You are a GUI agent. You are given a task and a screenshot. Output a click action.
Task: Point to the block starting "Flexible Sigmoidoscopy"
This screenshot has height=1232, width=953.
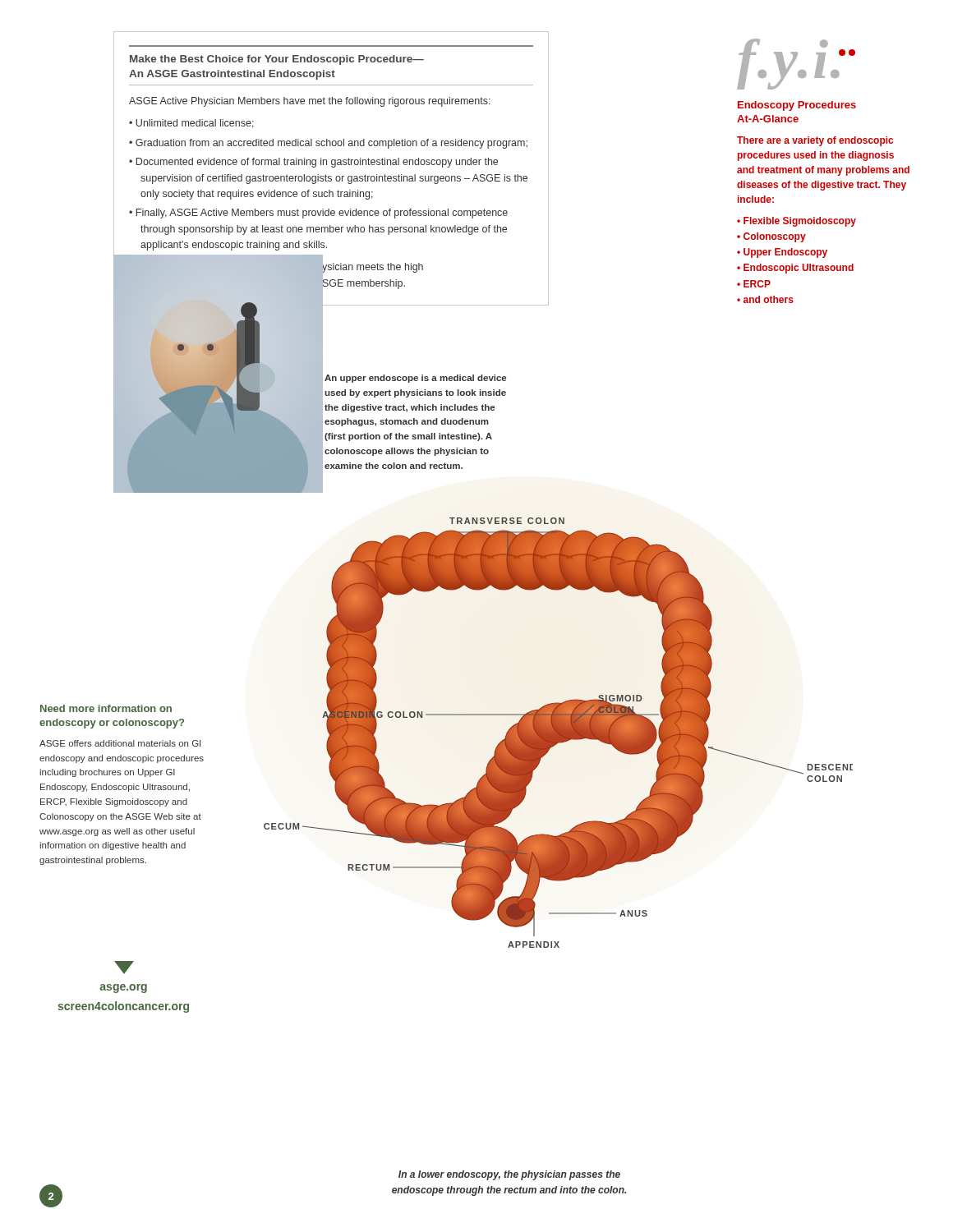point(800,221)
